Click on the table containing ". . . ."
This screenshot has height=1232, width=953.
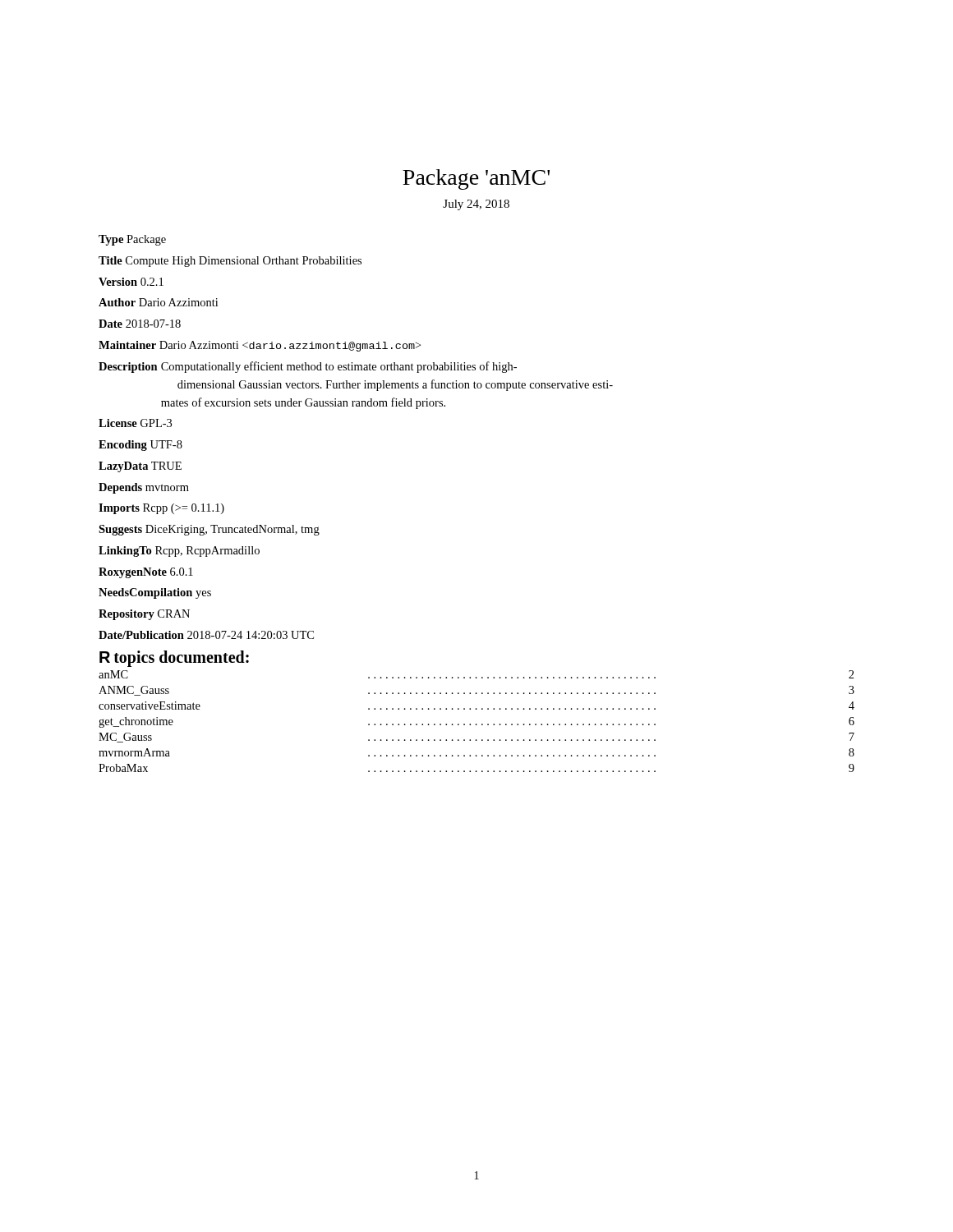coord(476,721)
